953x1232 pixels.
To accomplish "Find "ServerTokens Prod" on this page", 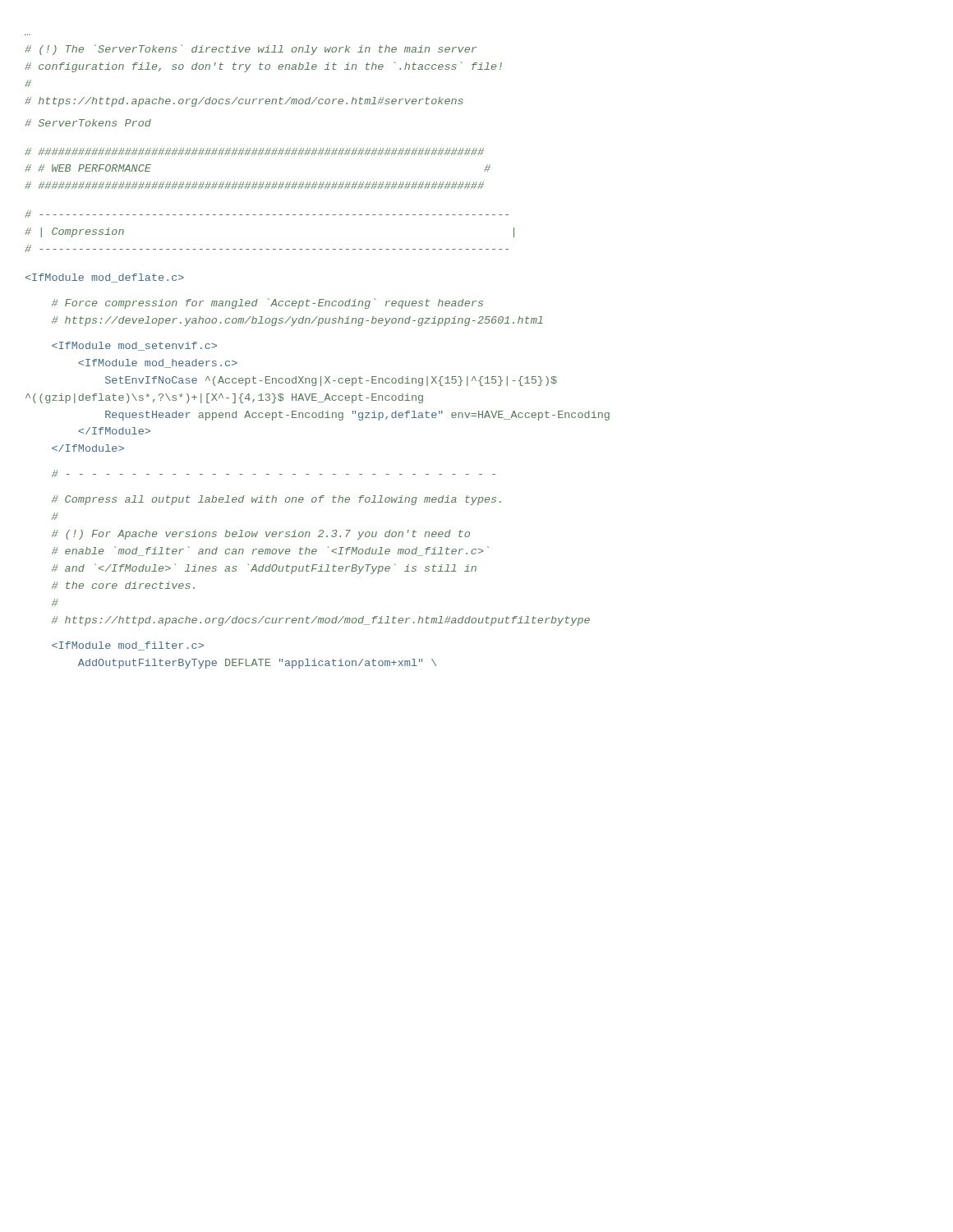I will (88, 123).
